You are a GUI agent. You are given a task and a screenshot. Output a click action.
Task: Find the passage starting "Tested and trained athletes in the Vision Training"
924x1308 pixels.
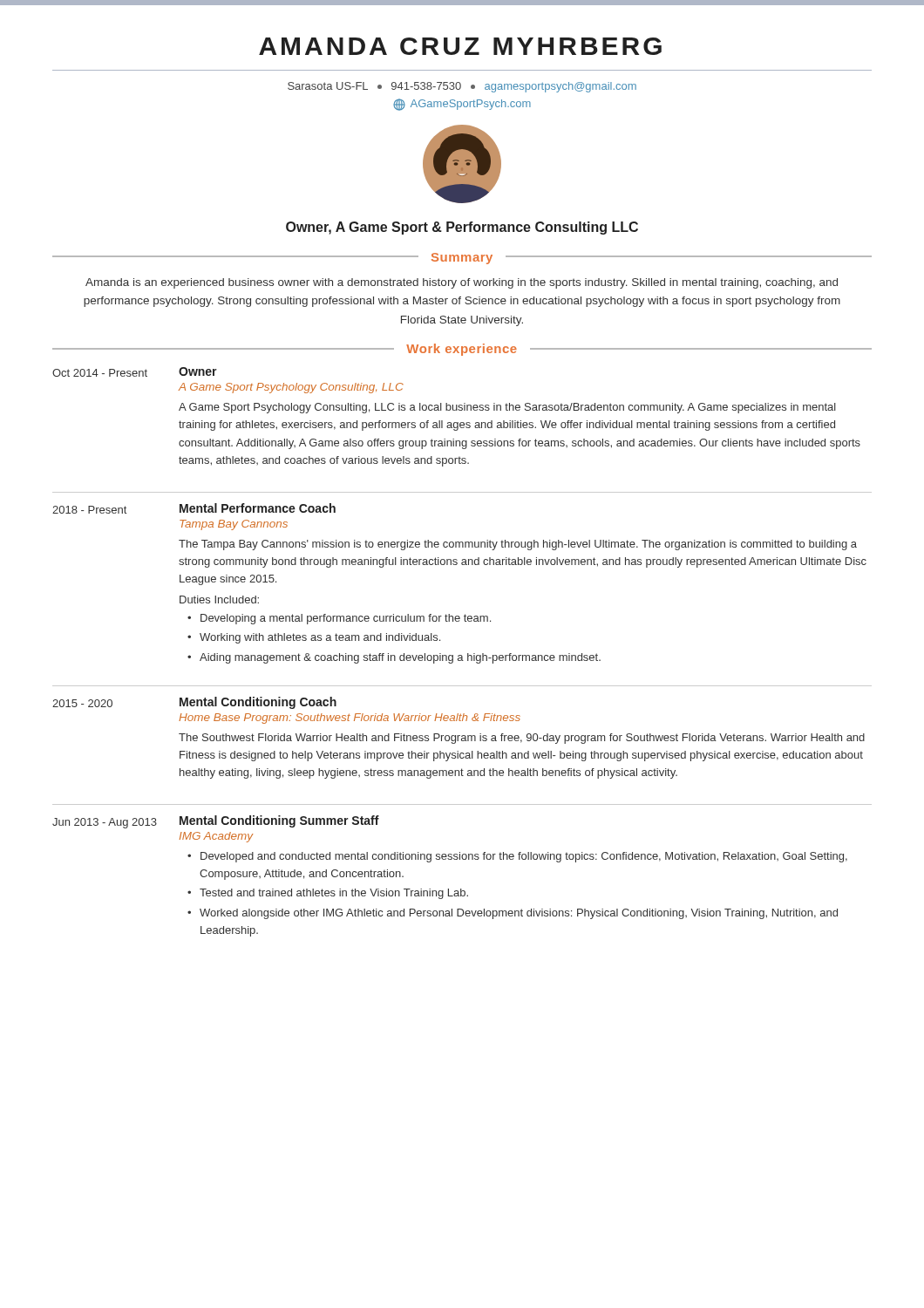pos(334,893)
